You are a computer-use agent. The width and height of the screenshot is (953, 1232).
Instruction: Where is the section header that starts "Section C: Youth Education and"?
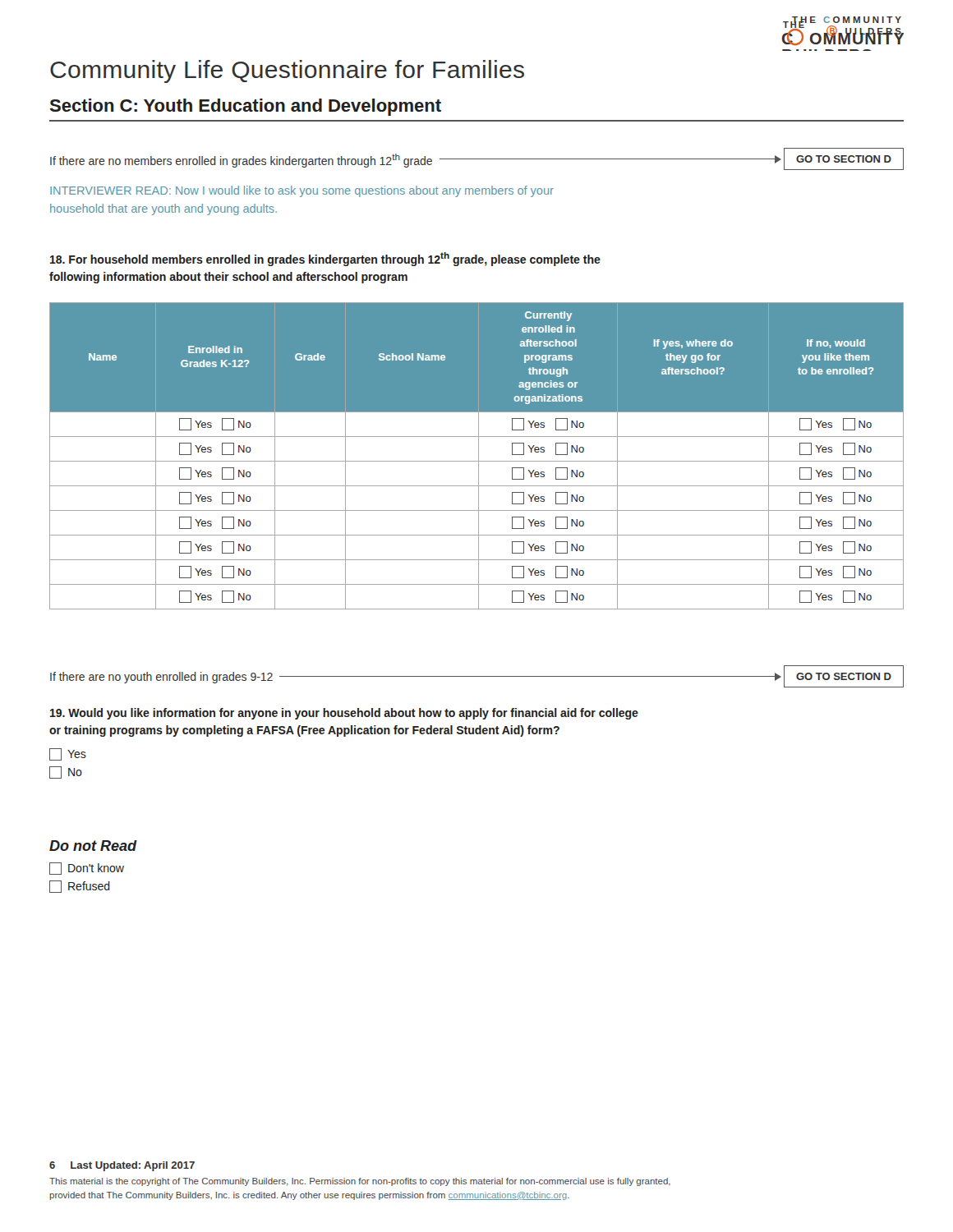pos(245,106)
